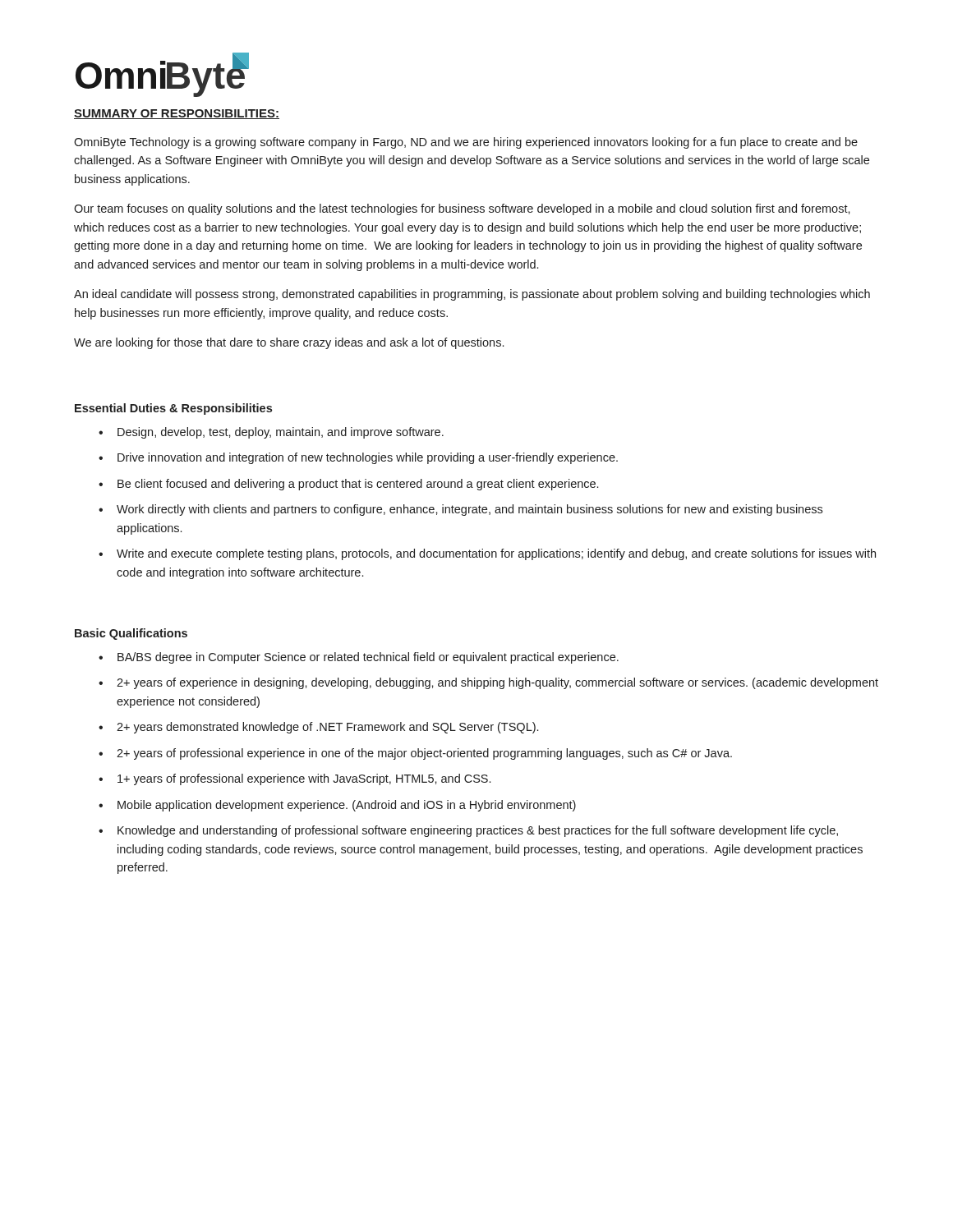The image size is (953, 1232).
Task: Point to "SUMMARY OF RESPONSIBILITIES:"
Action: point(177,113)
